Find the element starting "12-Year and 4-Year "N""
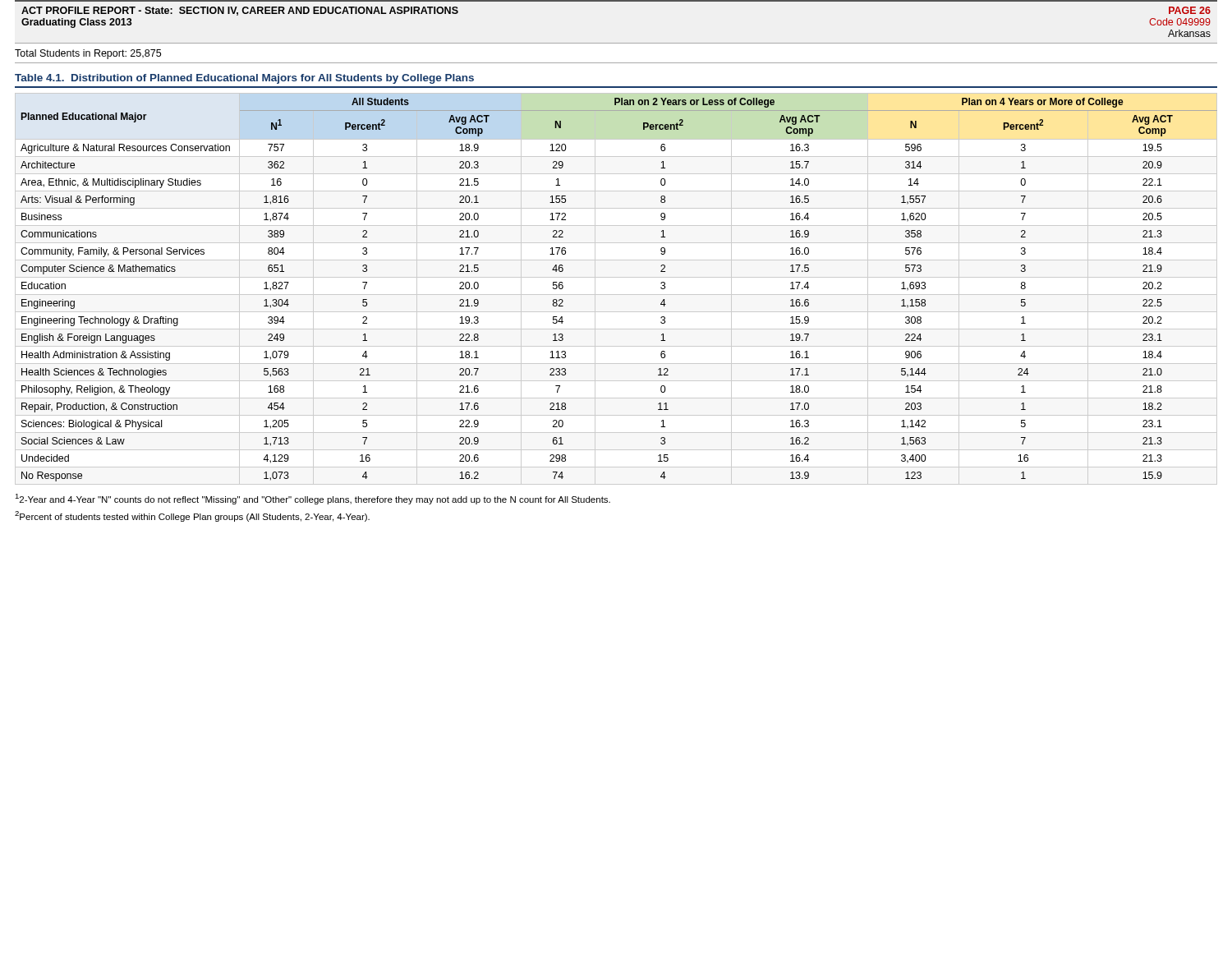 pyautogui.click(x=313, y=498)
